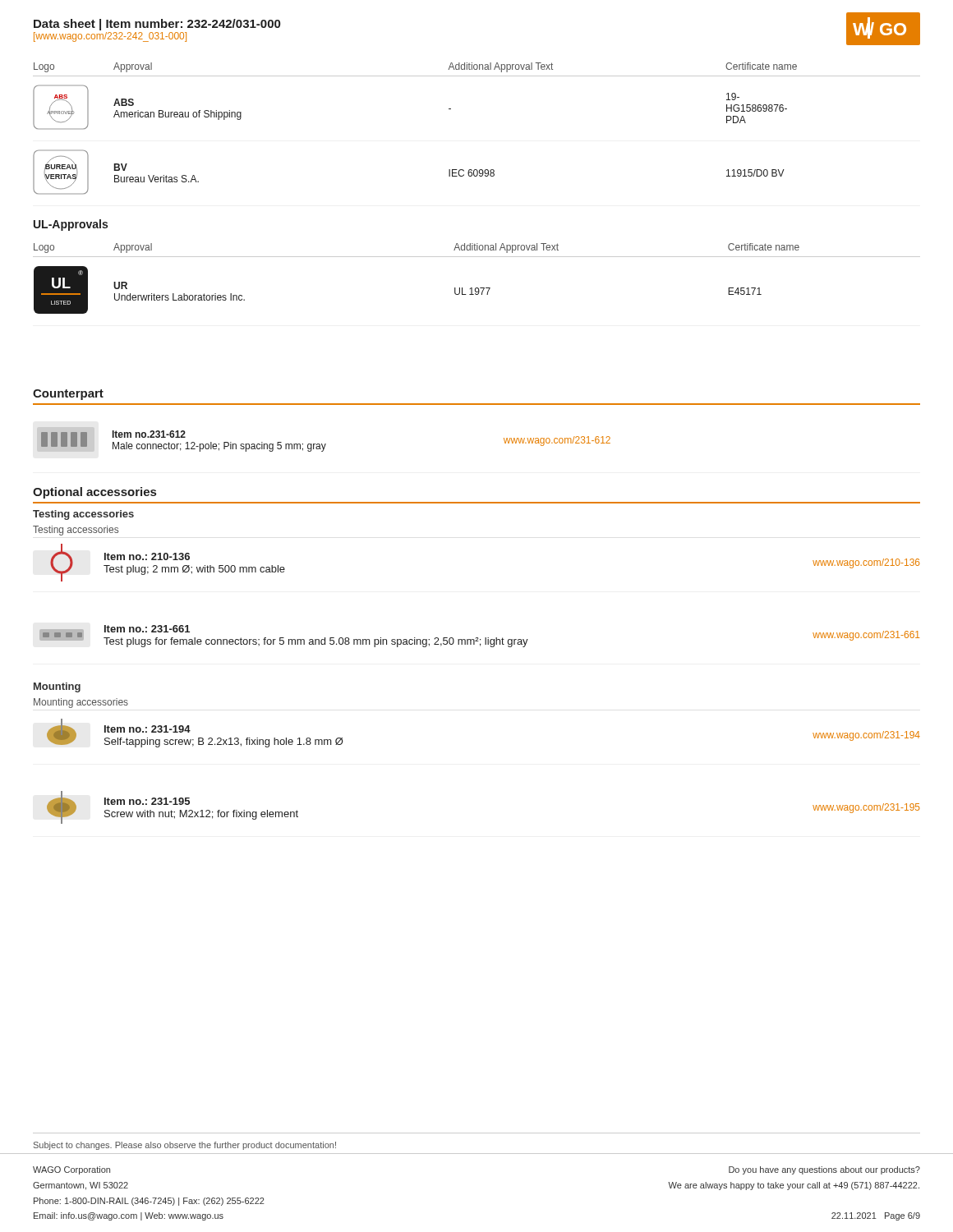Where is the passage that starts "Subject to changes. Please"?
Image resolution: width=953 pixels, height=1232 pixels.
185,1145
